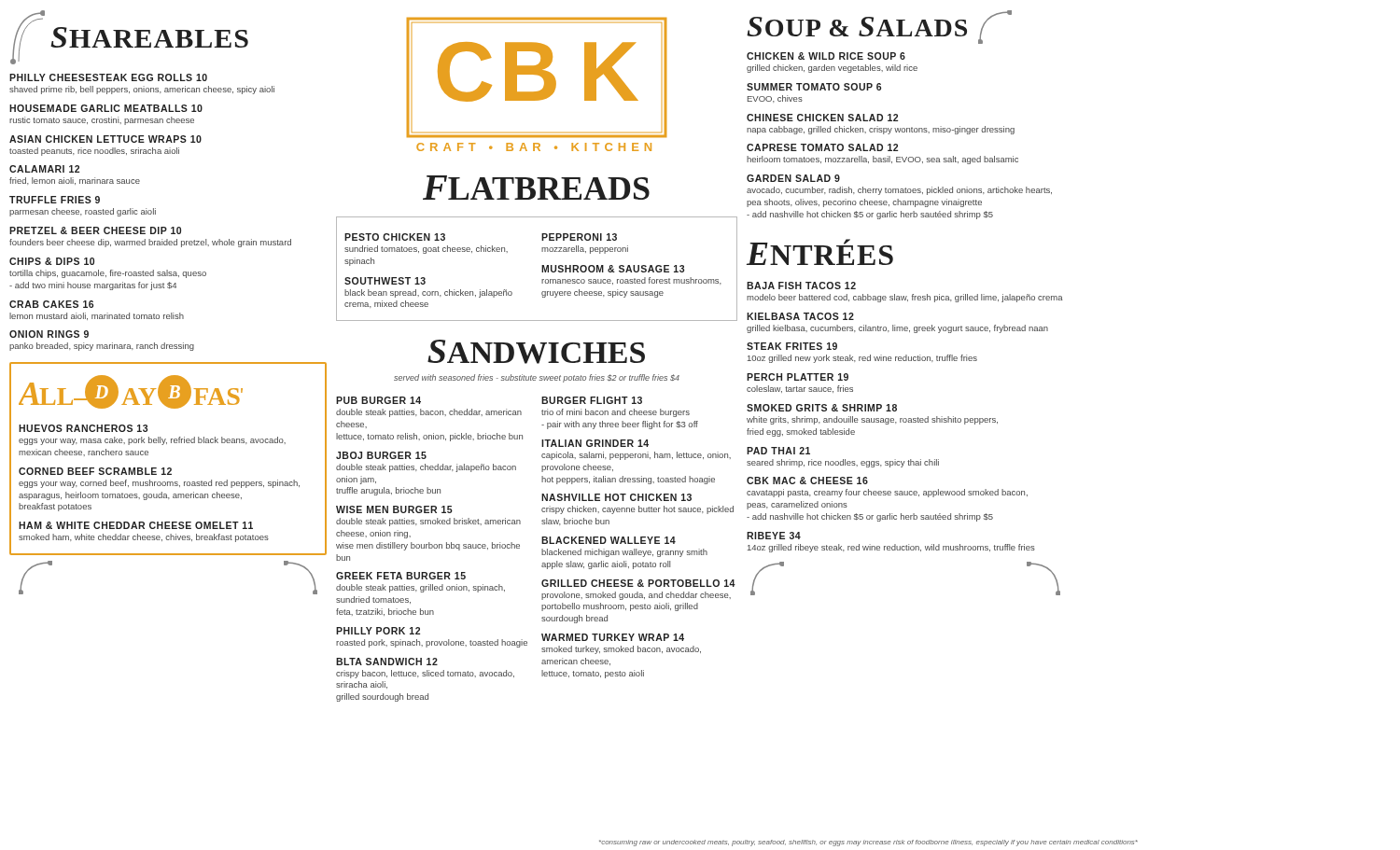Find the block on this page that starts "NASHVILLE HOT CHICKEN 13 crispy chicken, cayenne butter"

tap(639, 510)
